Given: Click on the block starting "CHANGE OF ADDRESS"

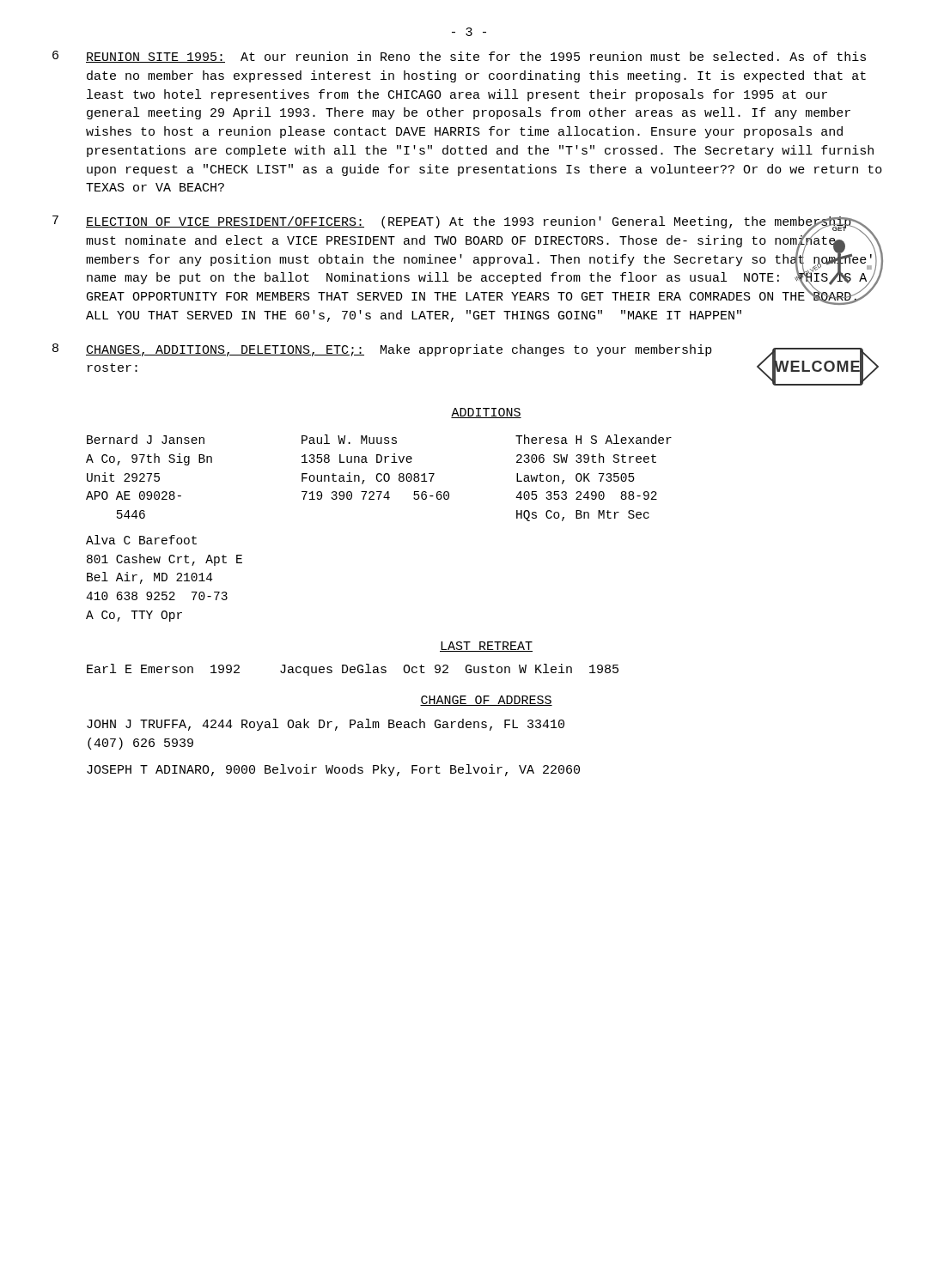Looking at the screenshot, I should click(x=486, y=701).
